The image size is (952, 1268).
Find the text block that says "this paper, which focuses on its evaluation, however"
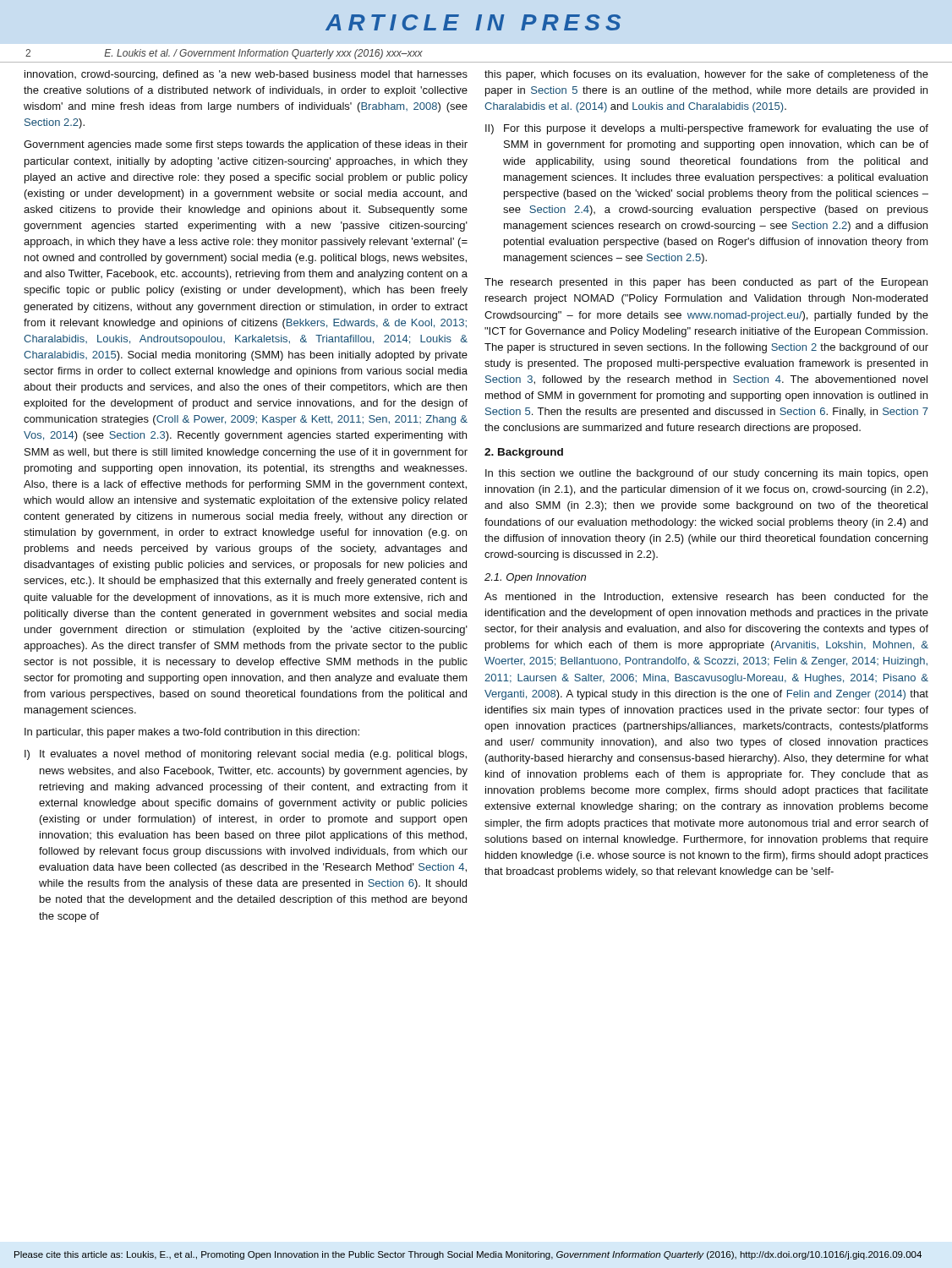coord(706,90)
